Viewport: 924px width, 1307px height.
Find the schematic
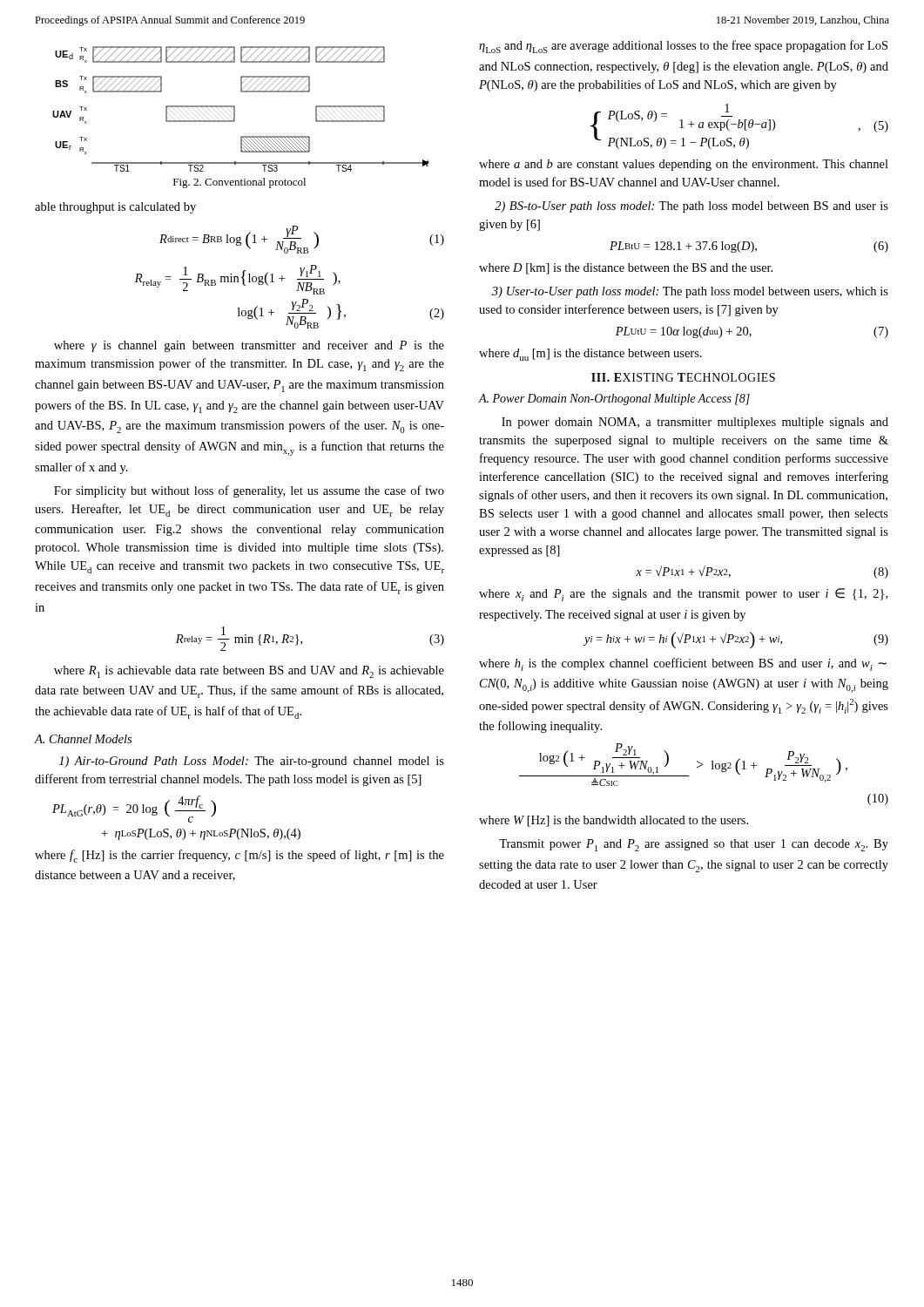coord(239,104)
